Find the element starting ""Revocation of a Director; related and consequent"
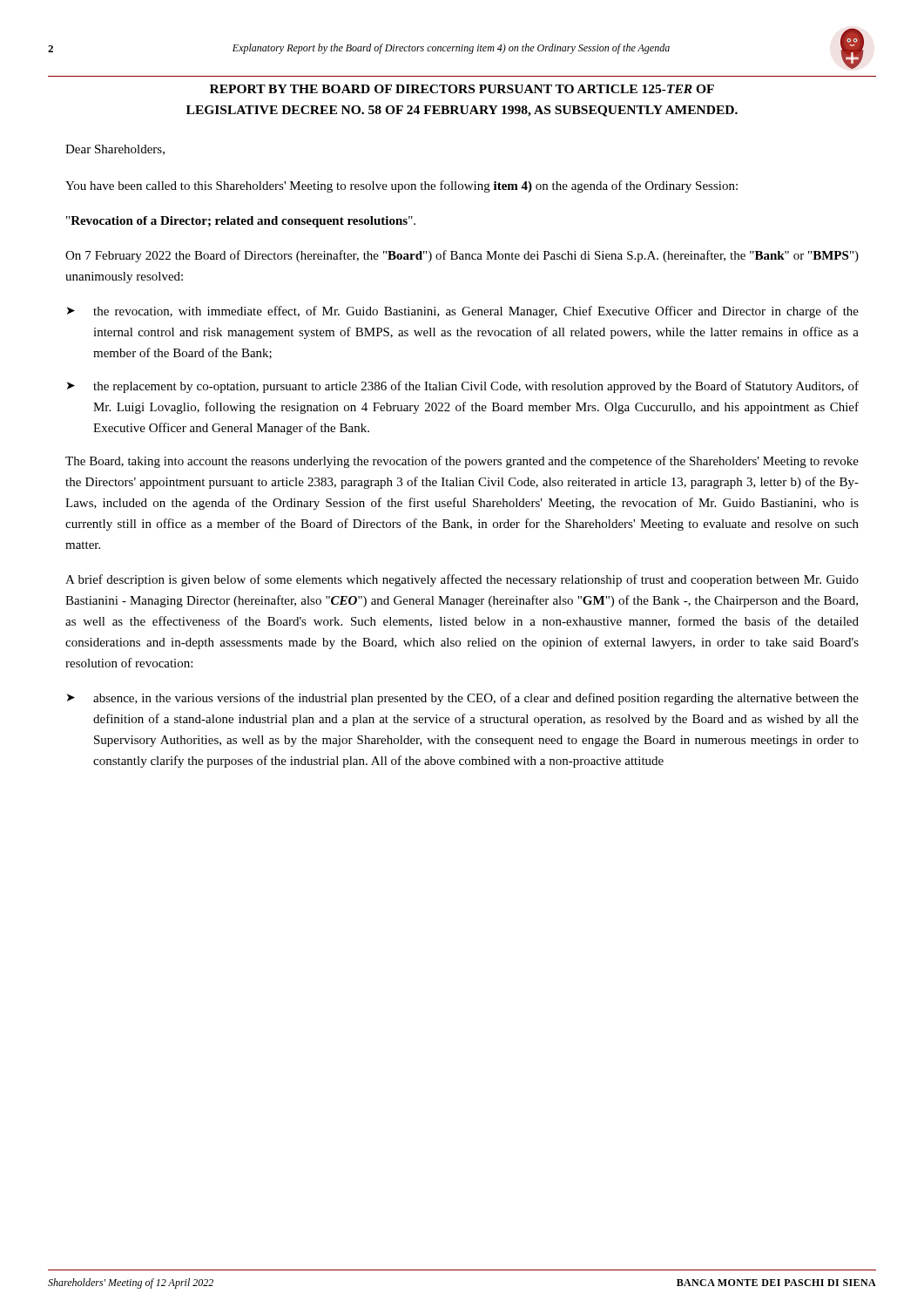The width and height of the screenshot is (924, 1307). coord(241,221)
